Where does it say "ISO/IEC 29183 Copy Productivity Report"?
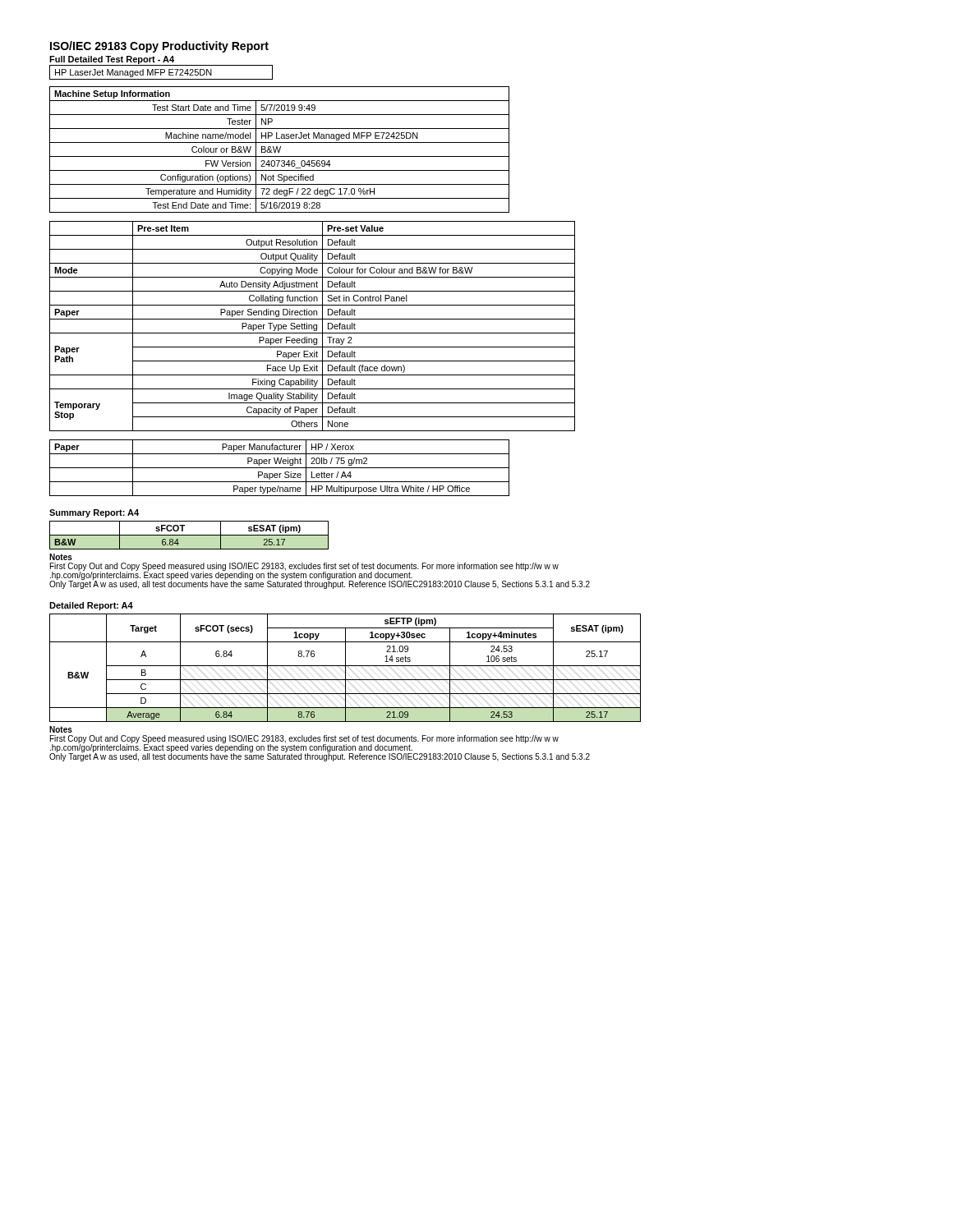 click(x=159, y=46)
